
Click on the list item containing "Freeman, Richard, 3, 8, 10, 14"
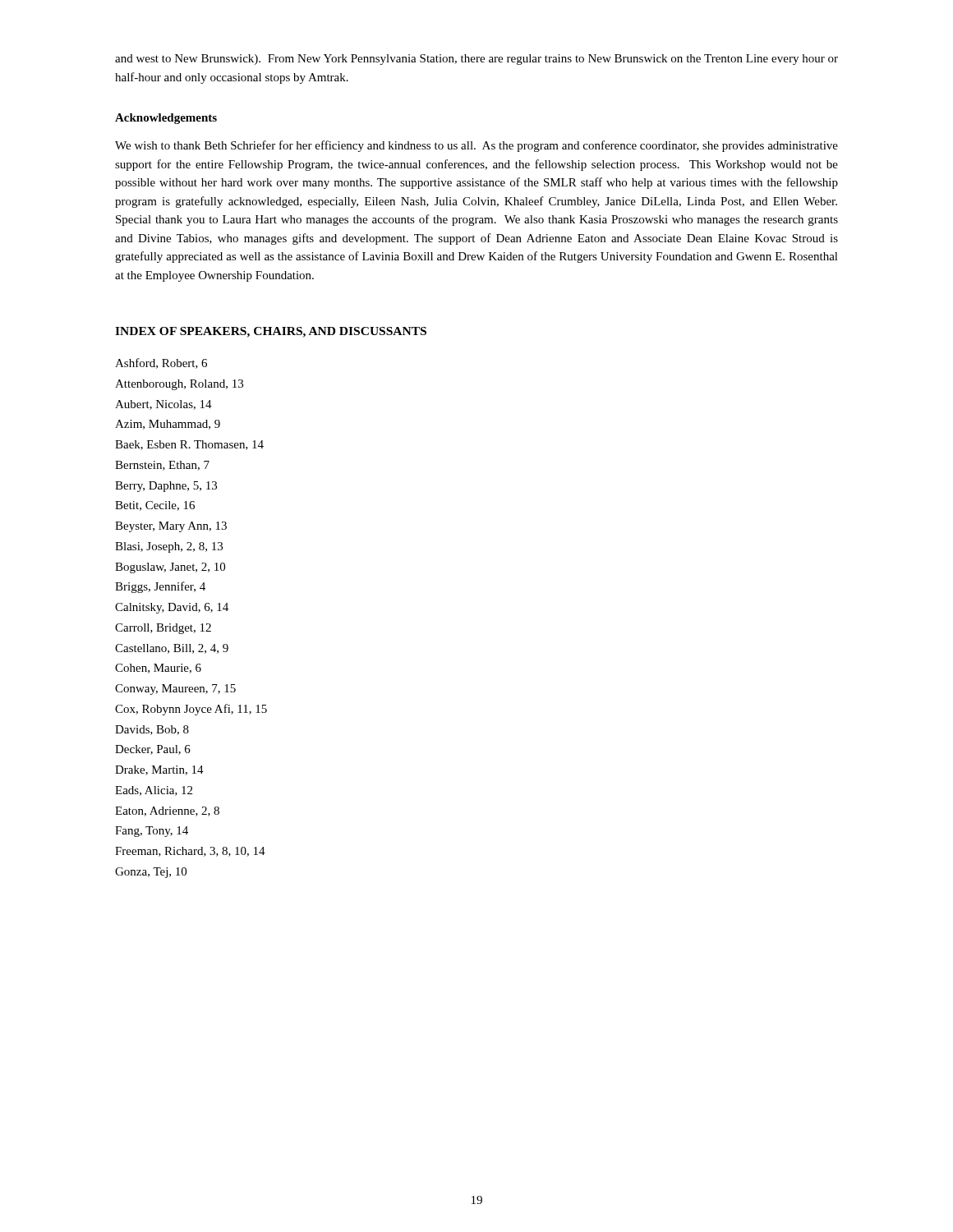pyautogui.click(x=190, y=851)
